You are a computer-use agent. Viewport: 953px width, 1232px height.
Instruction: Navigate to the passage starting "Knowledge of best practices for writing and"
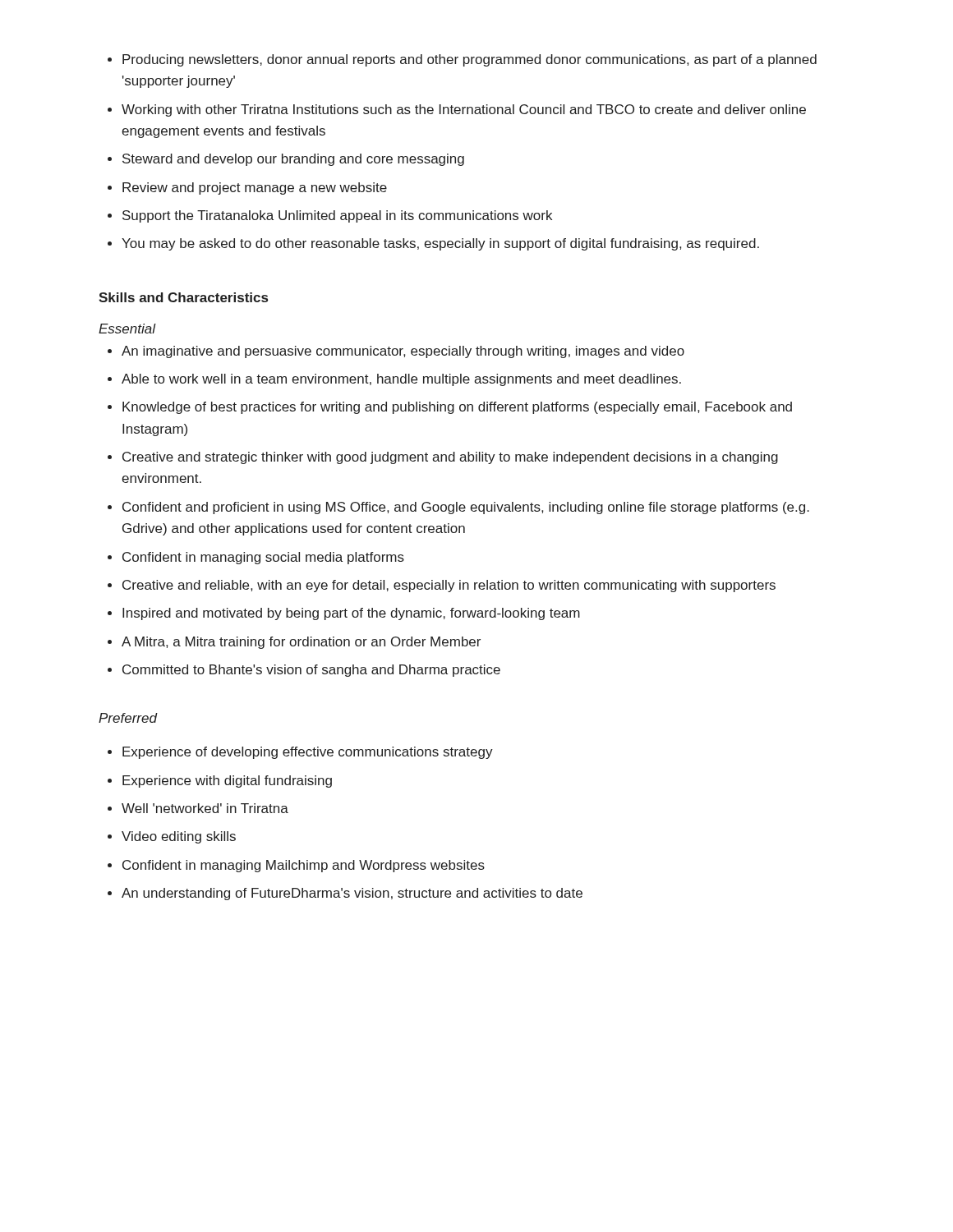coord(476,419)
